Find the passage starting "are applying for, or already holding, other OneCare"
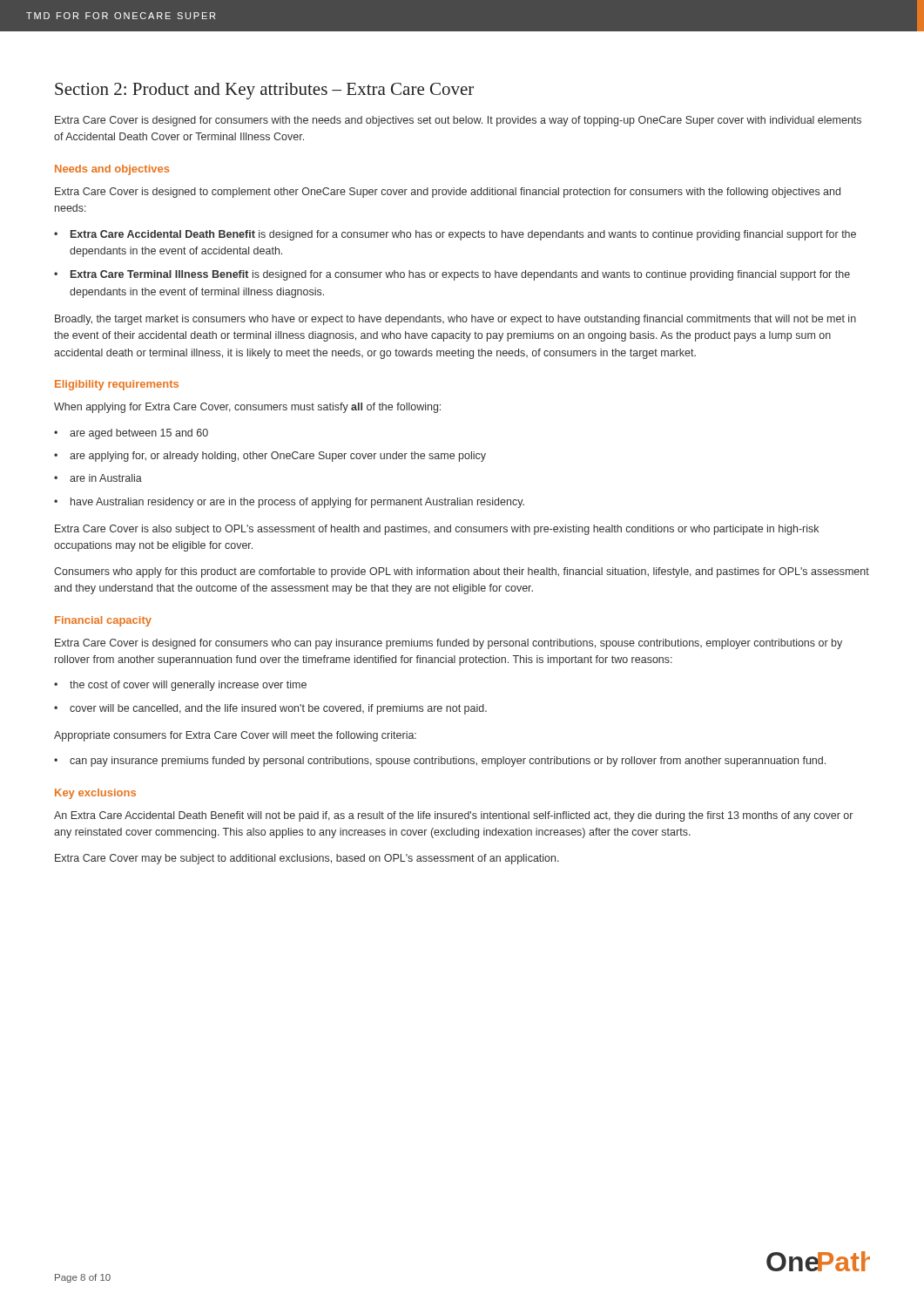Viewport: 924px width, 1307px height. click(278, 456)
